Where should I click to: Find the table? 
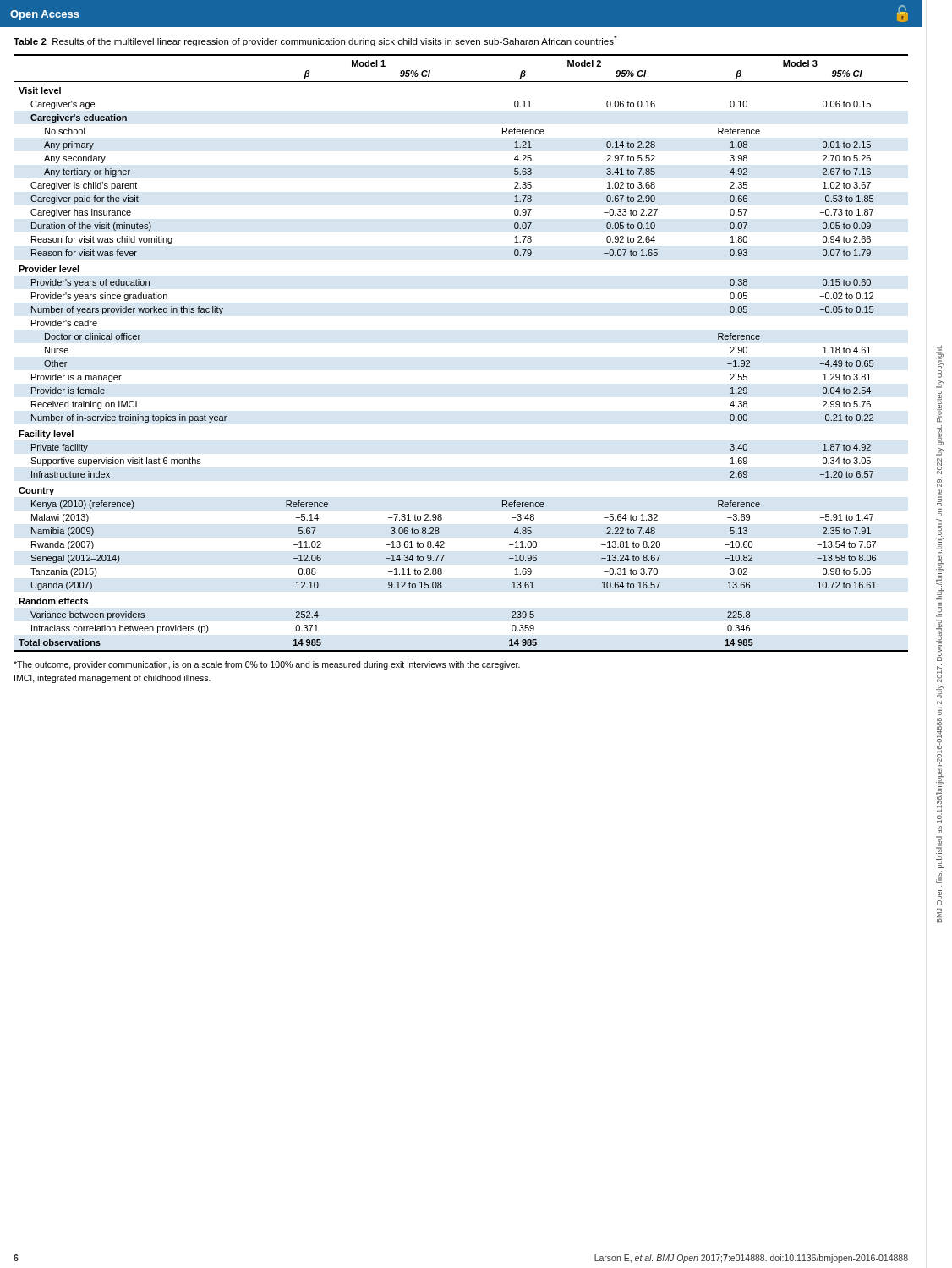click(461, 353)
